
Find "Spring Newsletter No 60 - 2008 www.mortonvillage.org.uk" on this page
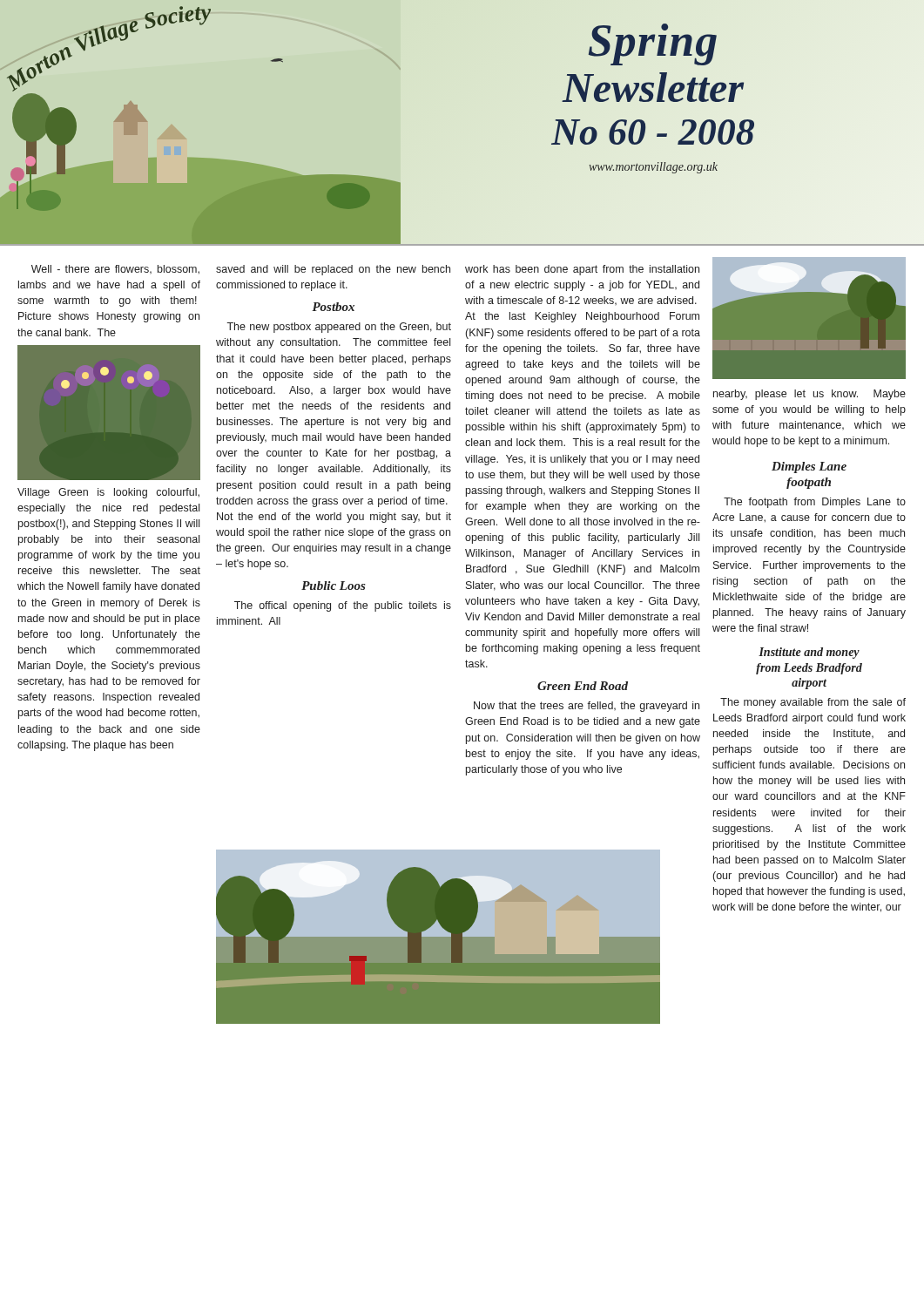pos(653,95)
